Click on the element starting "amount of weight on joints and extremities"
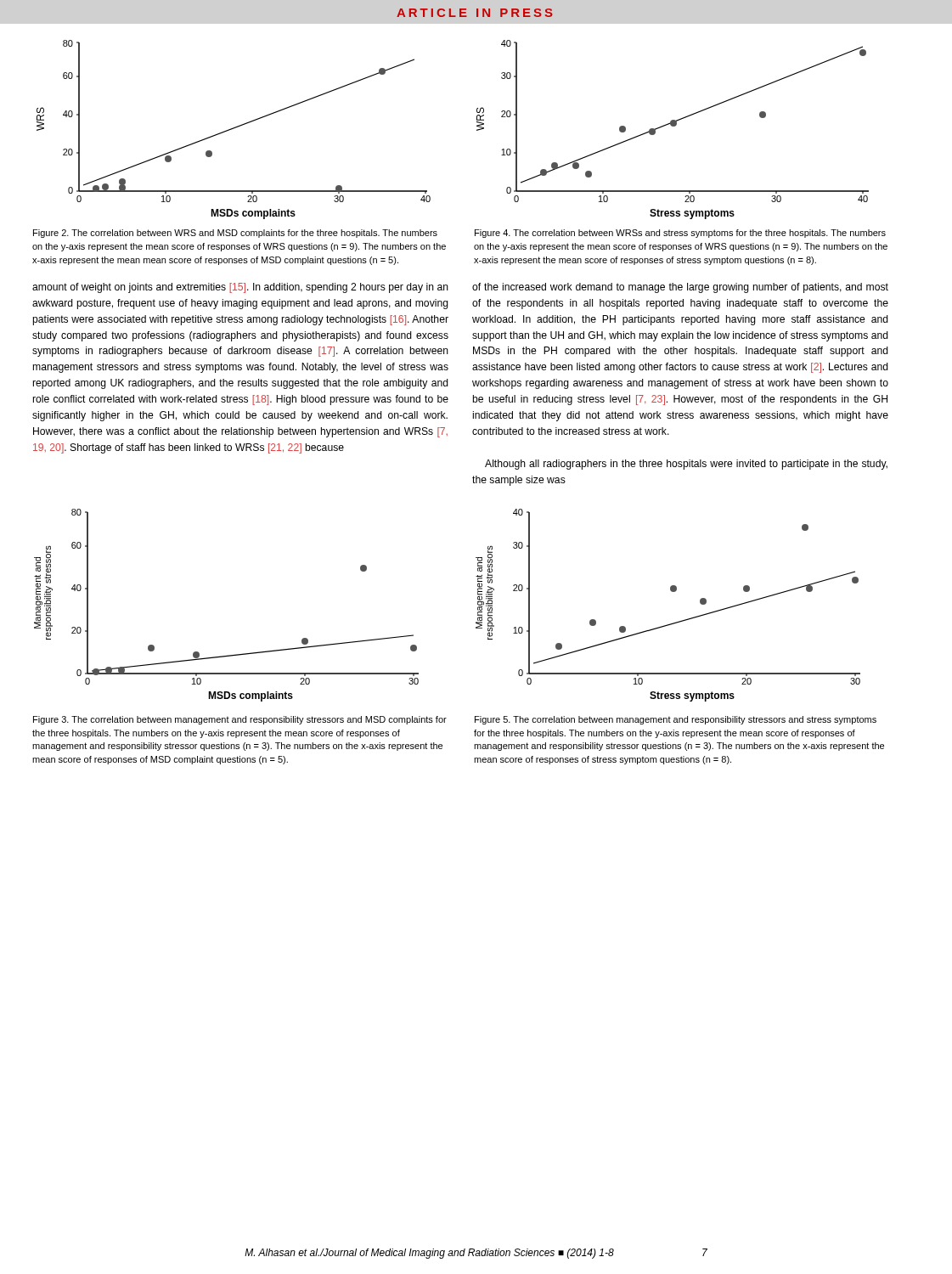The width and height of the screenshot is (952, 1274). (x=240, y=367)
